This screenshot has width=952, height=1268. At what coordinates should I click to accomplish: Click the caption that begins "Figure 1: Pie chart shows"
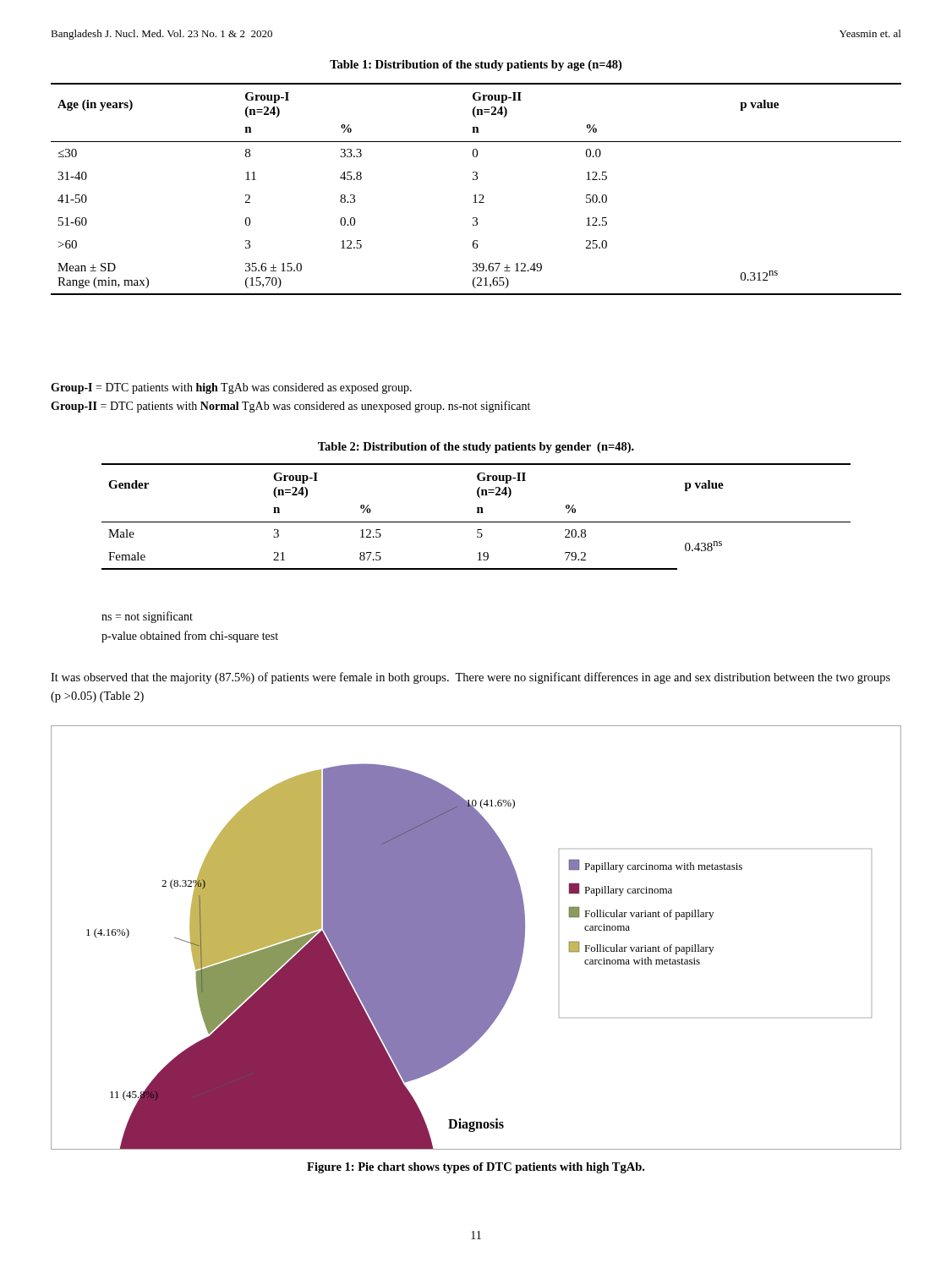pos(476,1167)
